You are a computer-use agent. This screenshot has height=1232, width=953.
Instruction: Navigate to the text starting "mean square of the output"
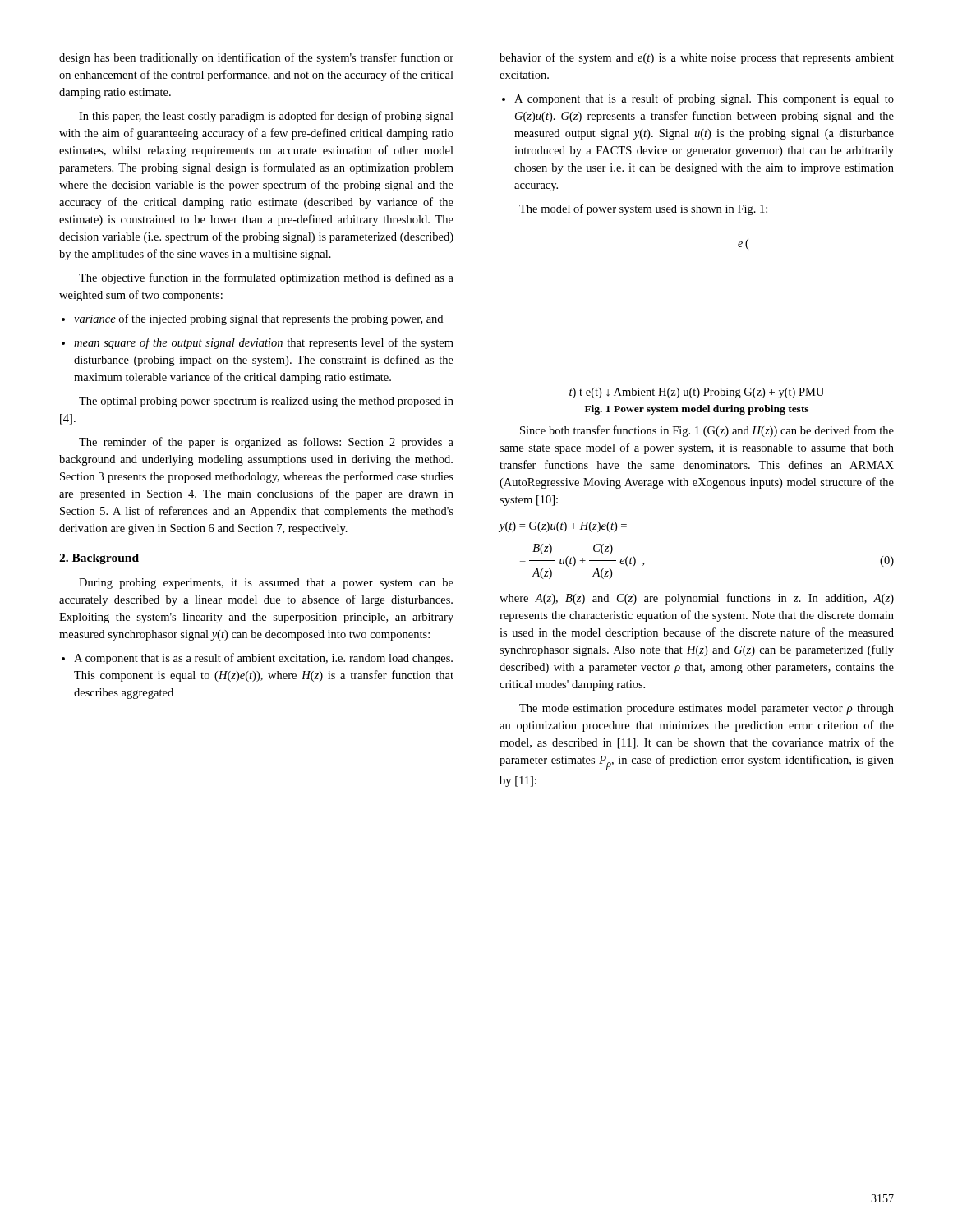click(264, 360)
